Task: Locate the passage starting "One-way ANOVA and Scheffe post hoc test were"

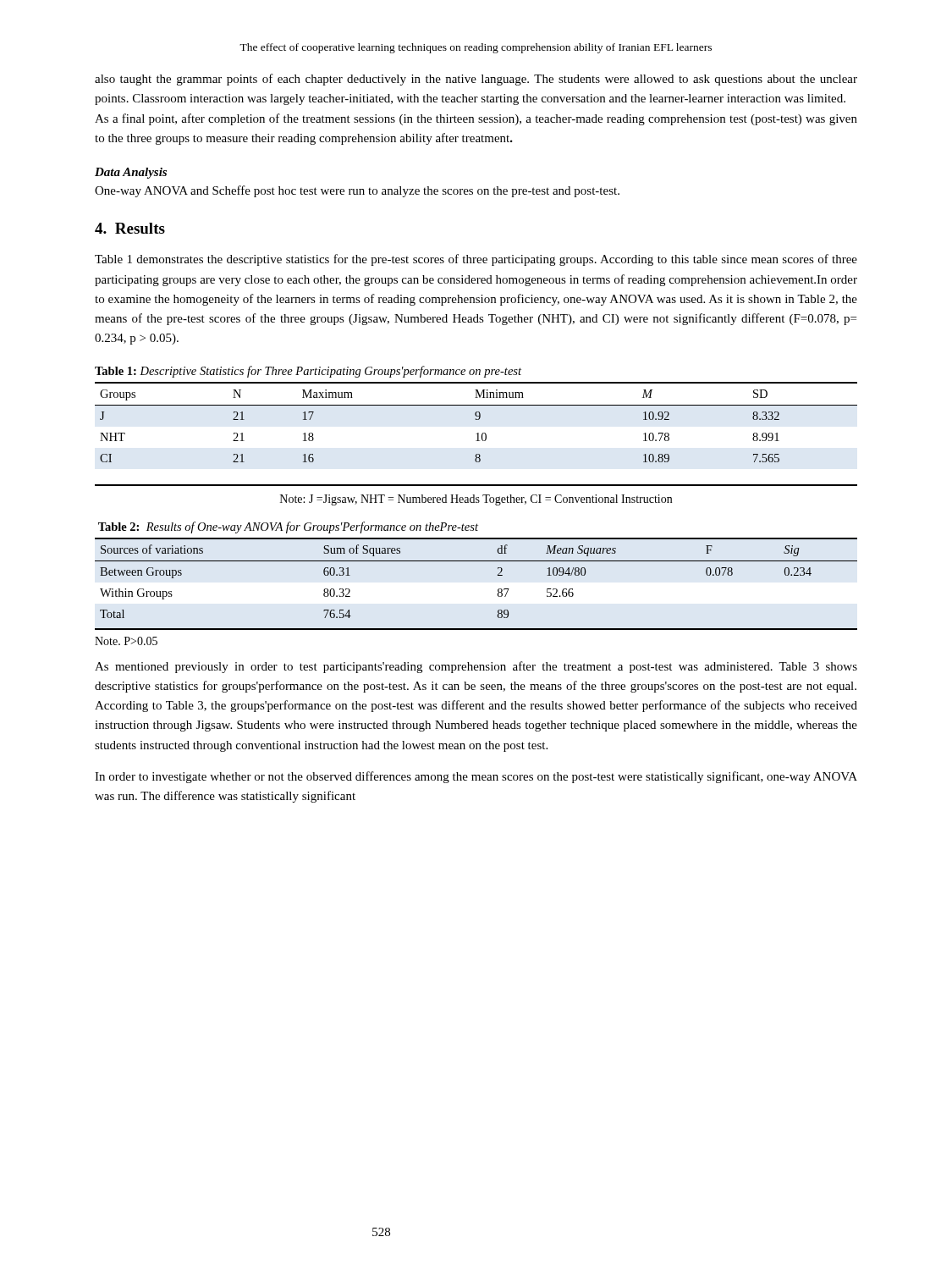Action: 358,190
